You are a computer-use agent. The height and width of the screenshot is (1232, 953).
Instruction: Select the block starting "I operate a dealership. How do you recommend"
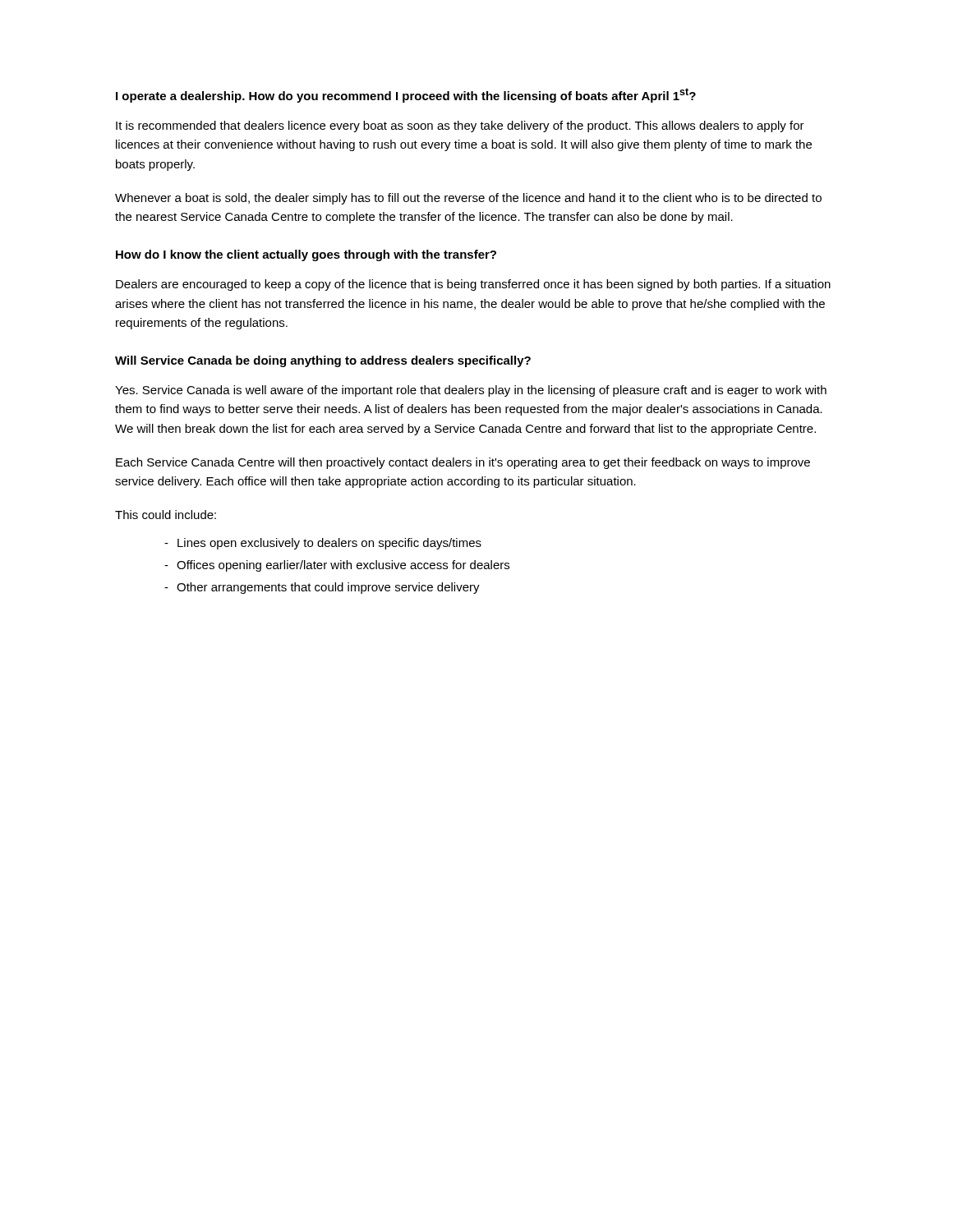pyautogui.click(x=406, y=94)
